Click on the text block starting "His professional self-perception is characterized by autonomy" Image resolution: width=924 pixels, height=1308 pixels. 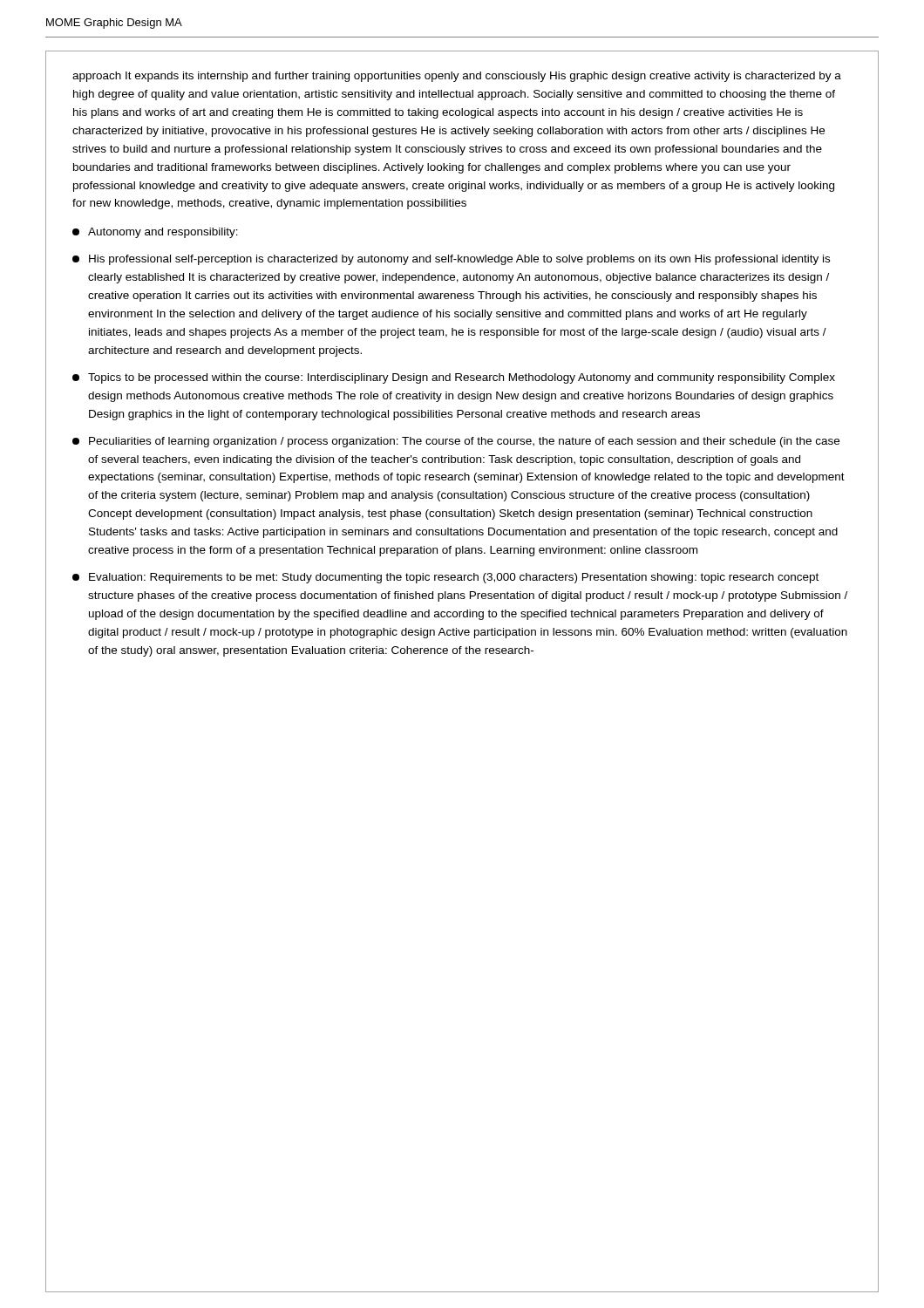[x=462, y=305]
